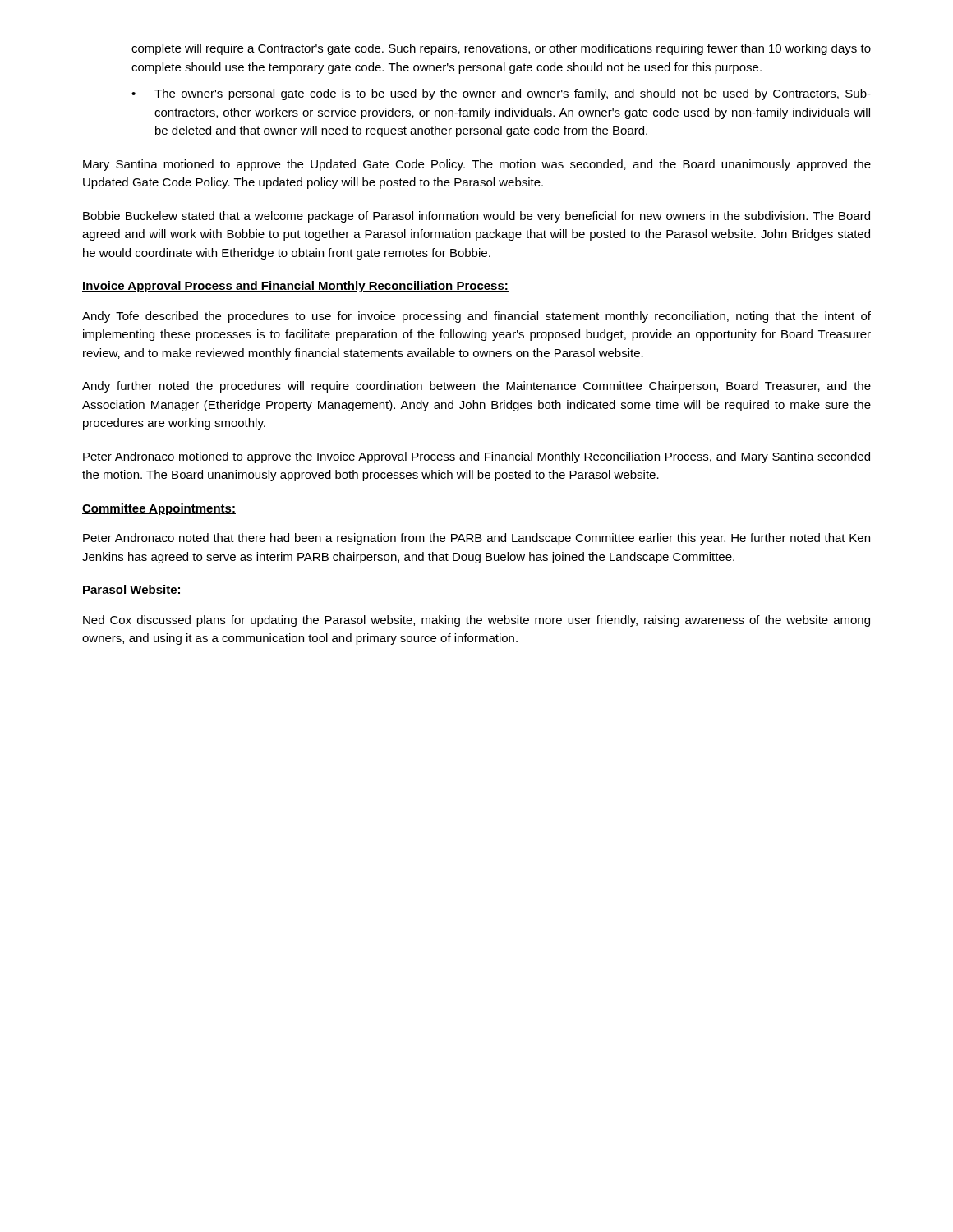This screenshot has width=953, height=1232.
Task: Find the text block that says "Andy further noted the procedures will require"
Action: click(x=476, y=404)
